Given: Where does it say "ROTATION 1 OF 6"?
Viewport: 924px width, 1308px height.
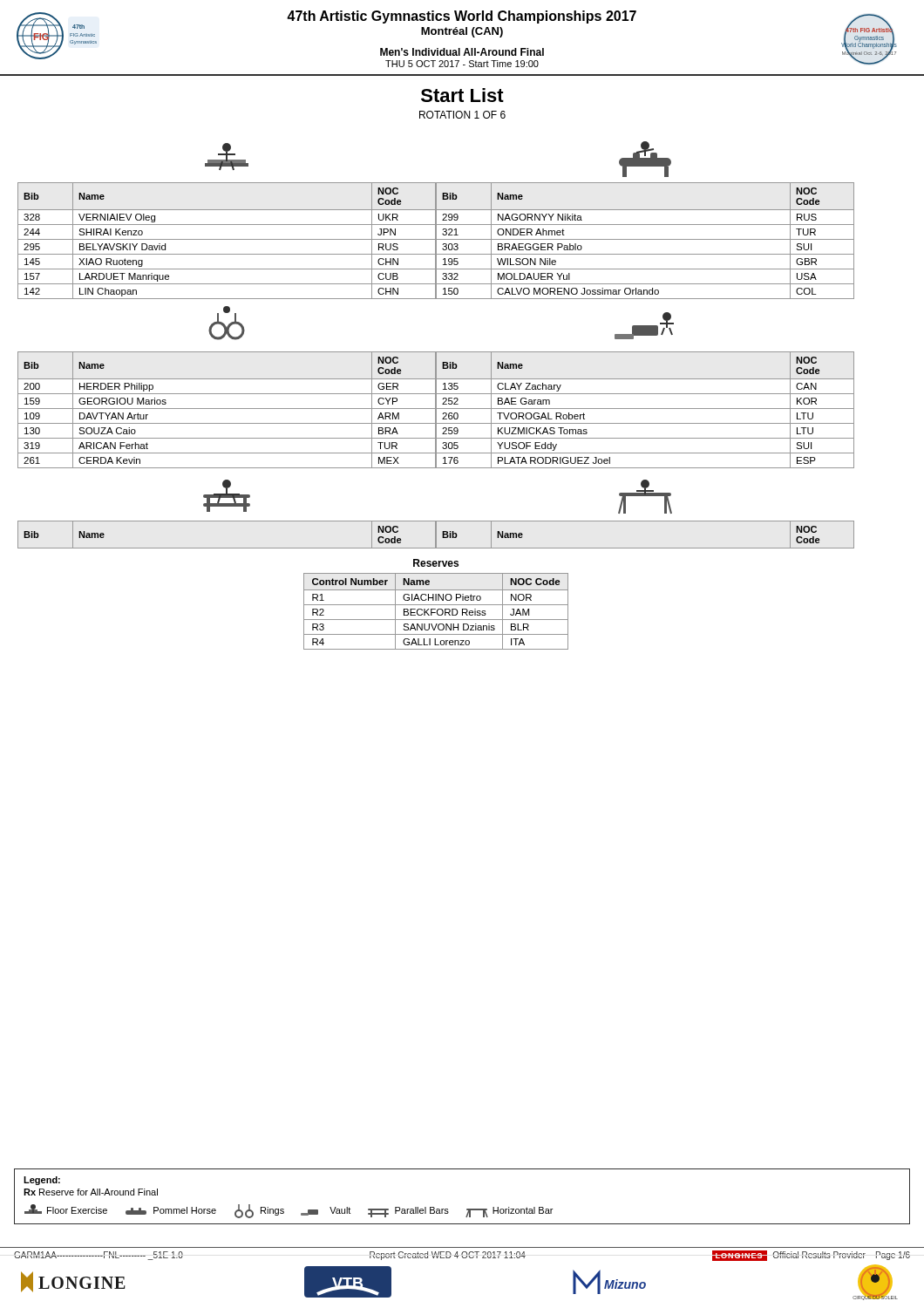Looking at the screenshot, I should pyautogui.click(x=462, y=115).
